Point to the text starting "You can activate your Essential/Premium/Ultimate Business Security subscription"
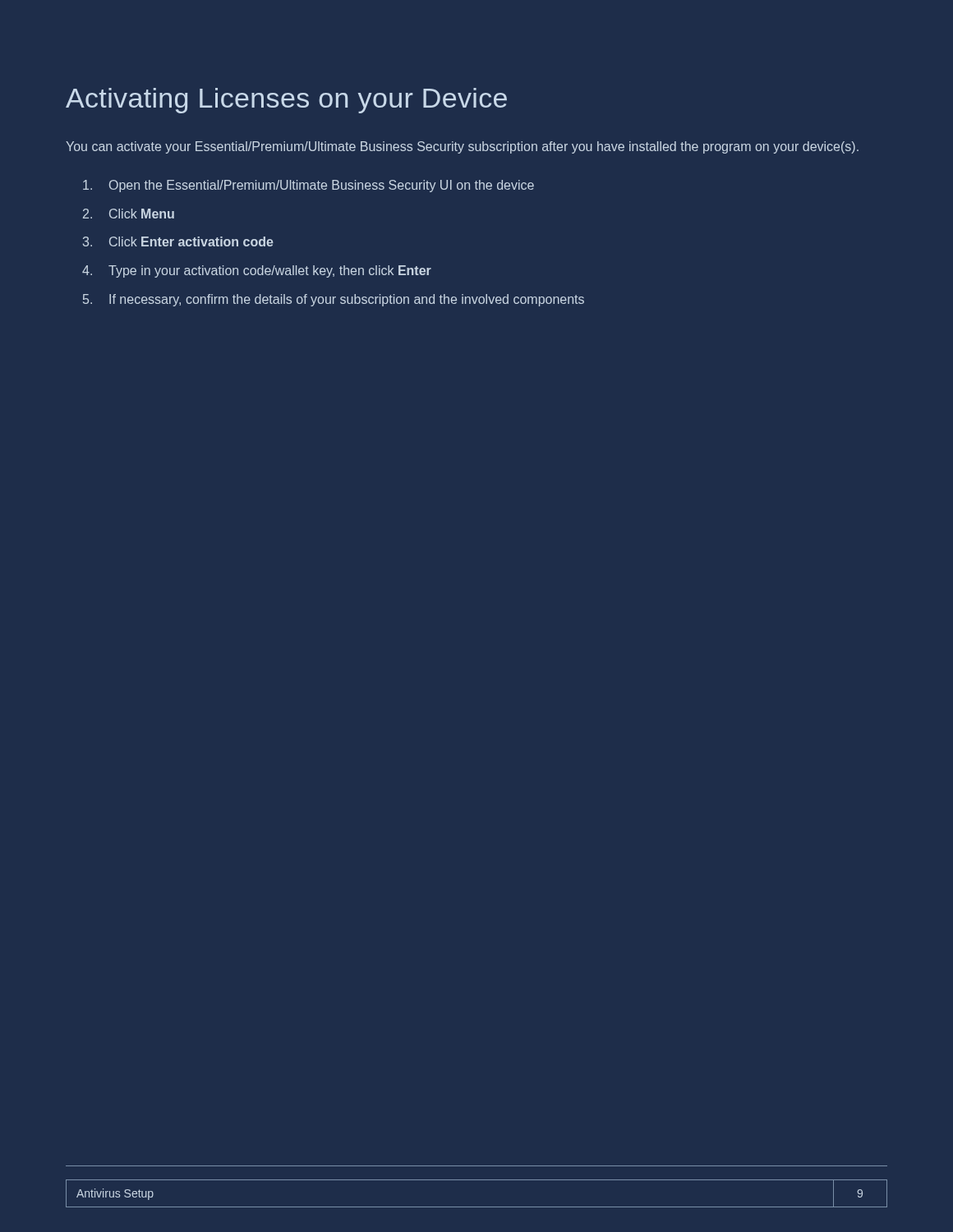953x1232 pixels. pyautogui.click(x=463, y=147)
